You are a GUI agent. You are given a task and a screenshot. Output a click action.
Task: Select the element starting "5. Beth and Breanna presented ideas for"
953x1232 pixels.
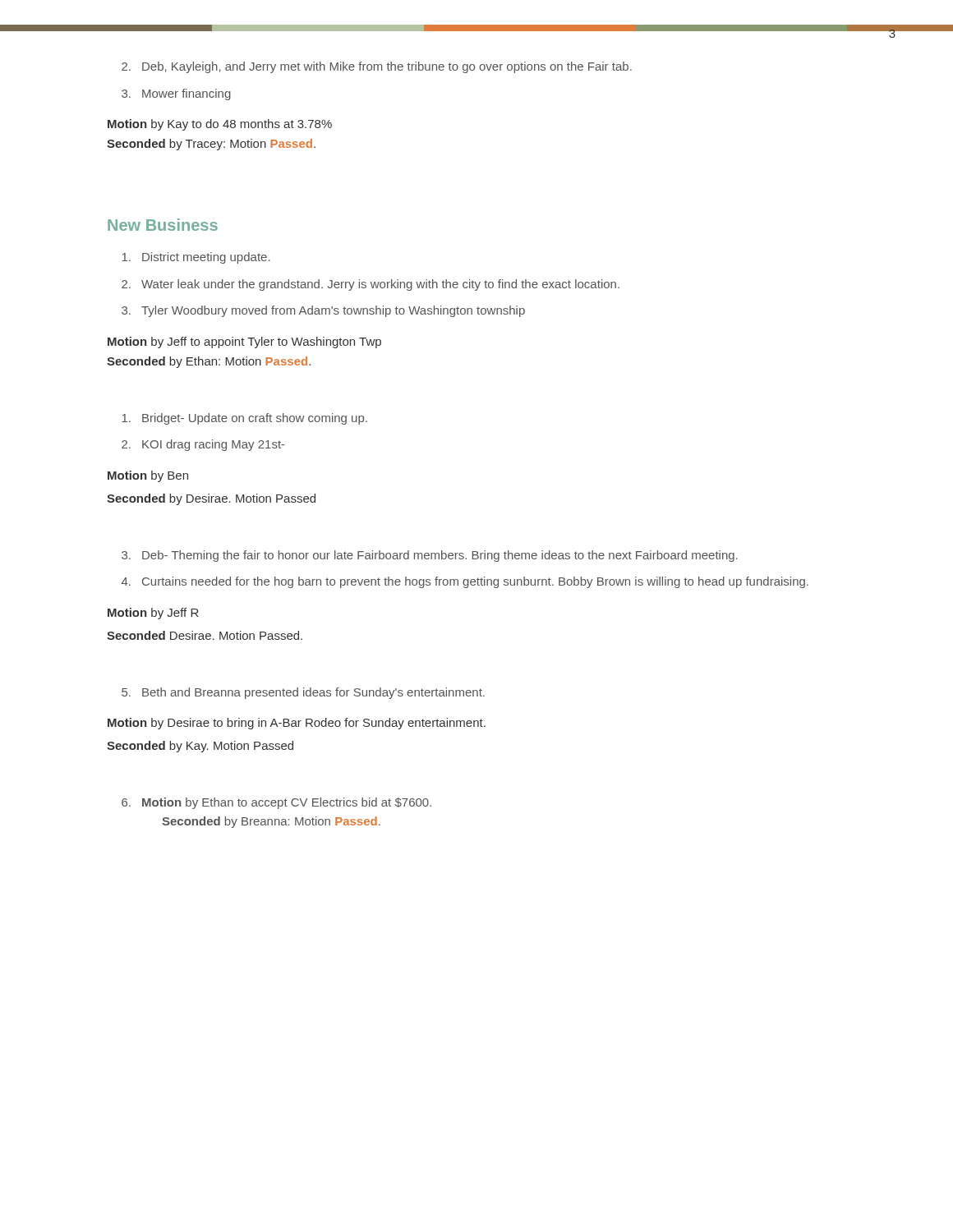click(489, 692)
